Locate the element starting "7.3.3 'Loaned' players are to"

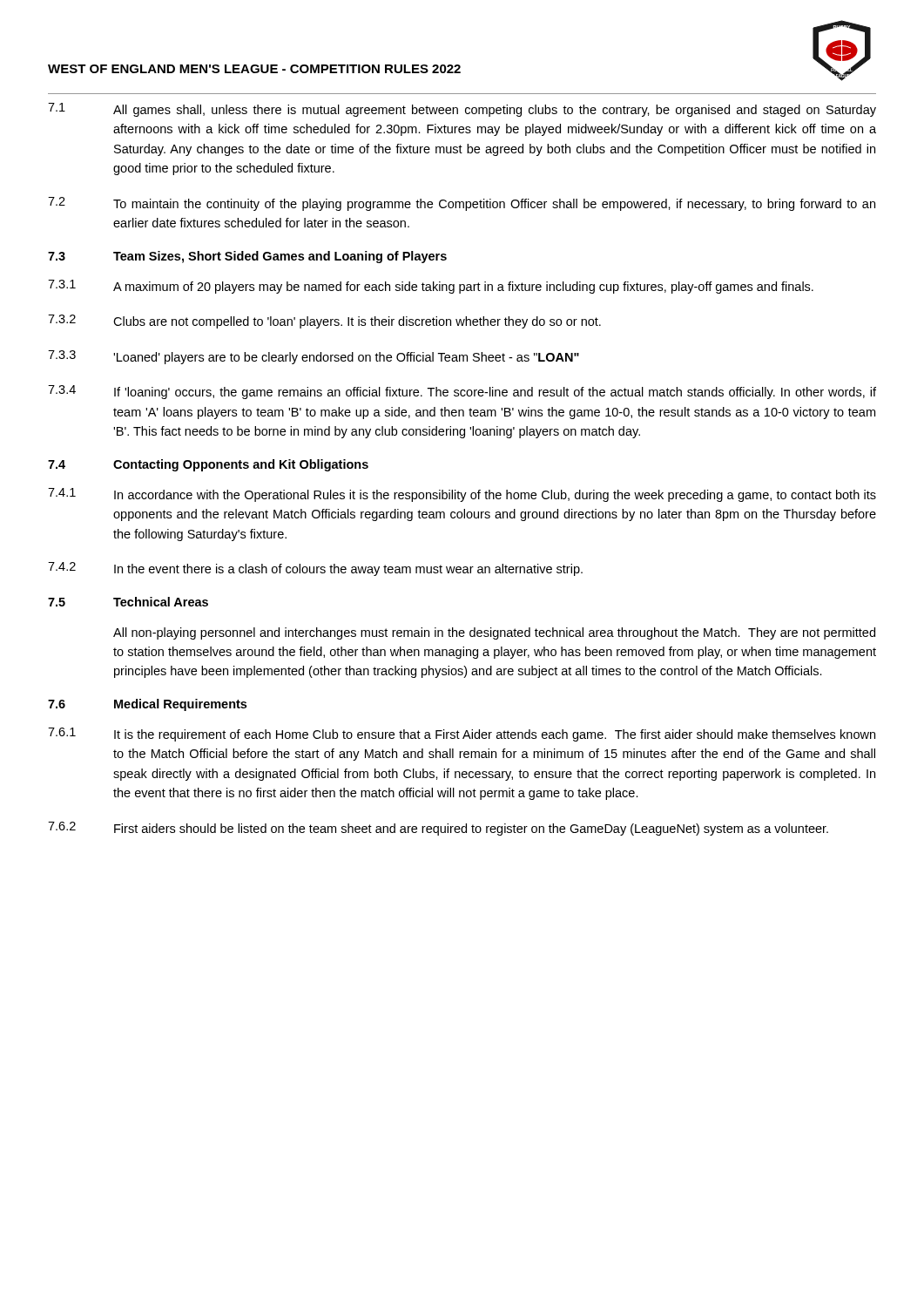[462, 357]
